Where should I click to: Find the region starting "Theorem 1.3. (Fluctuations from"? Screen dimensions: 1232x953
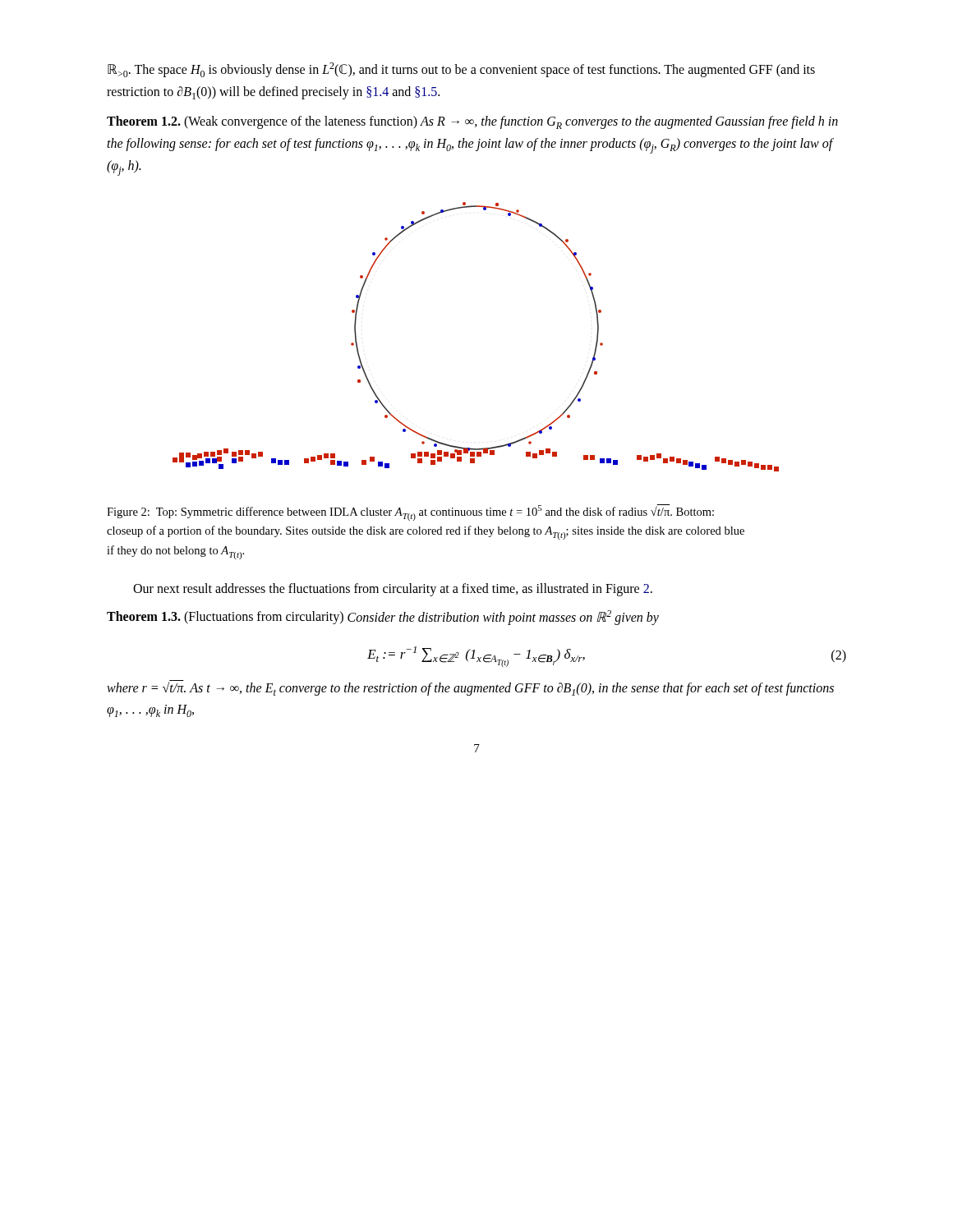[x=383, y=616]
